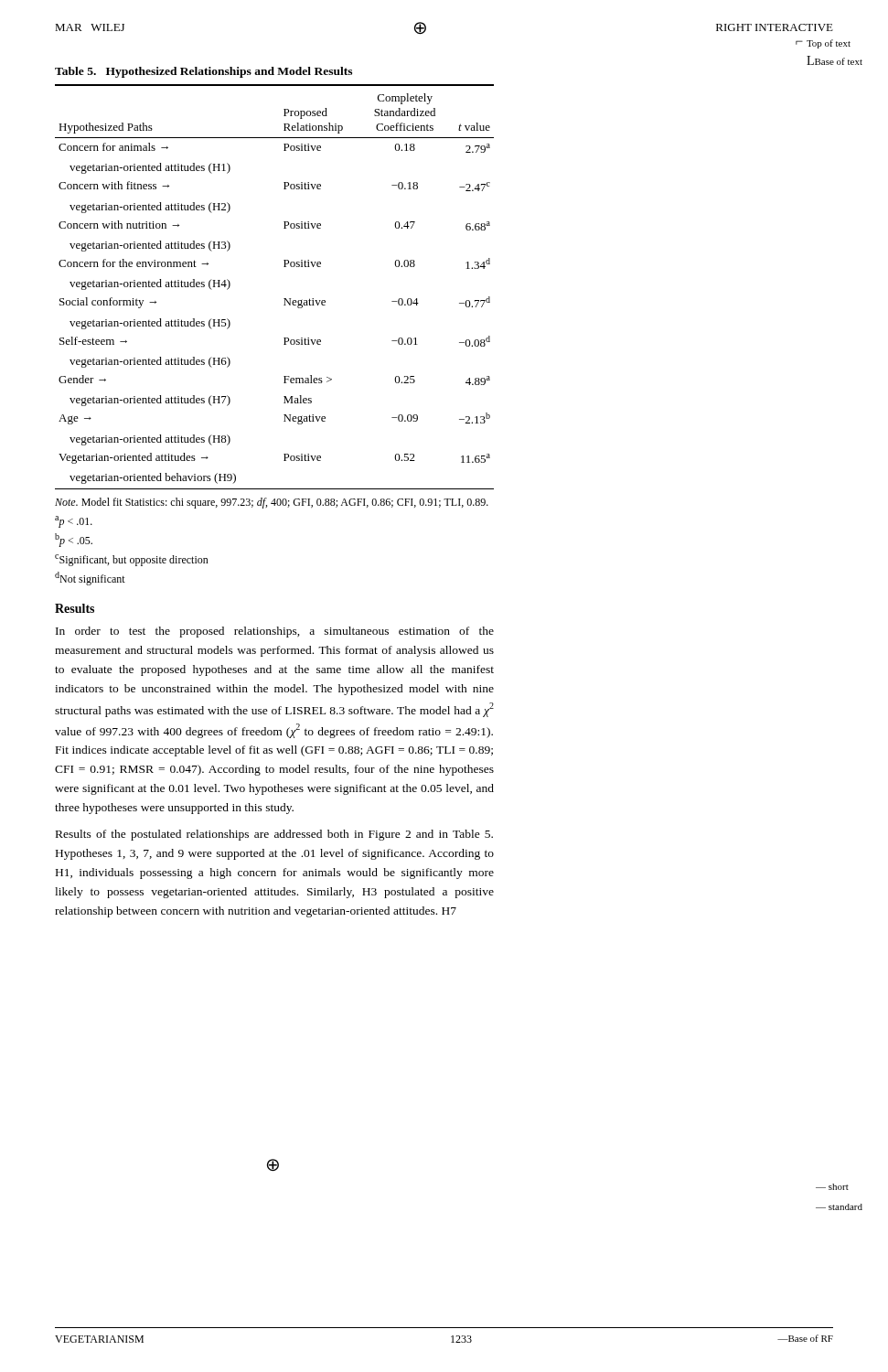Find the table that mentions "−0.77 d"
Image resolution: width=888 pixels, height=1372 pixels.
[x=274, y=287]
